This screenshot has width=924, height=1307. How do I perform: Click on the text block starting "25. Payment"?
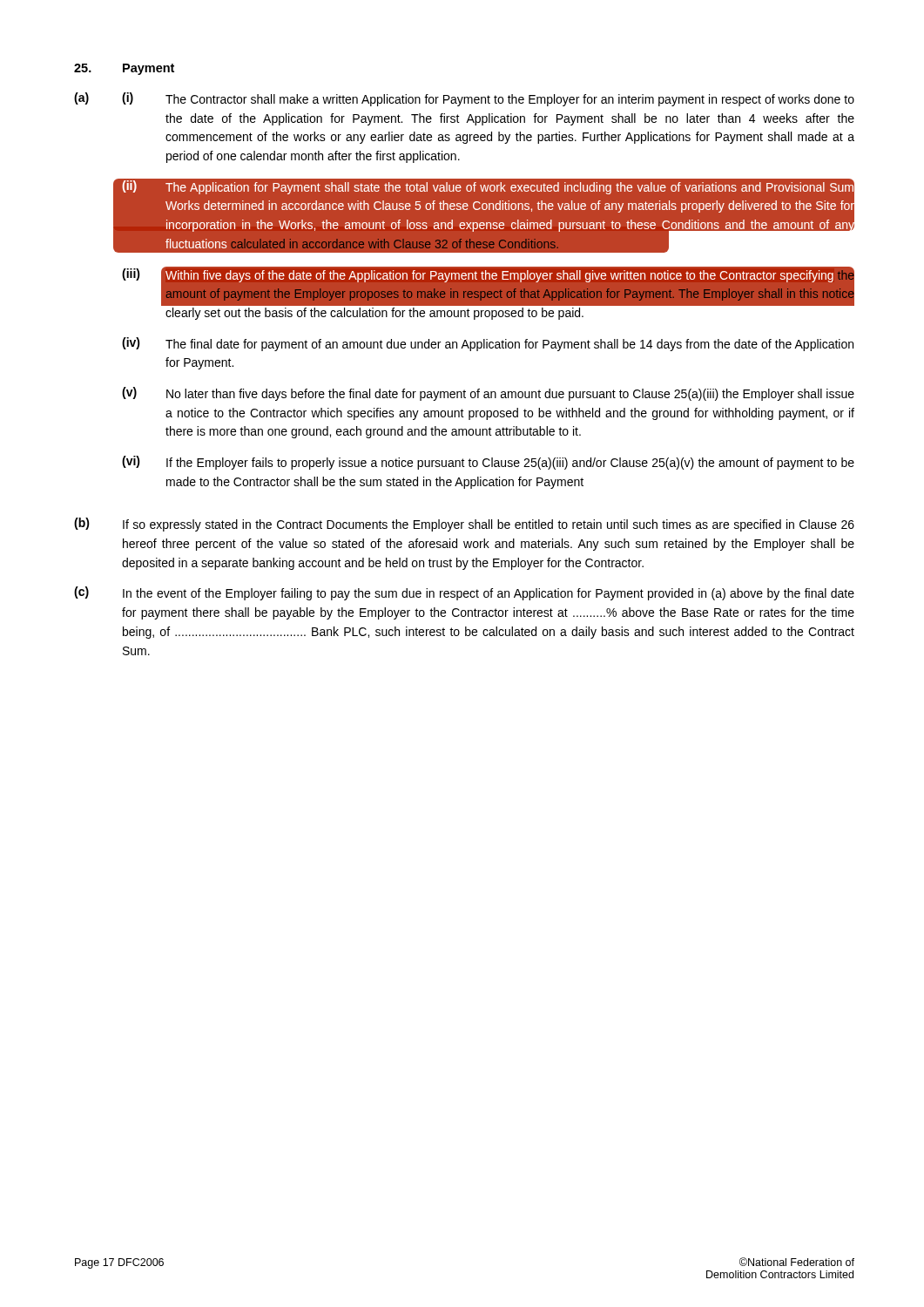pyautogui.click(x=124, y=68)
